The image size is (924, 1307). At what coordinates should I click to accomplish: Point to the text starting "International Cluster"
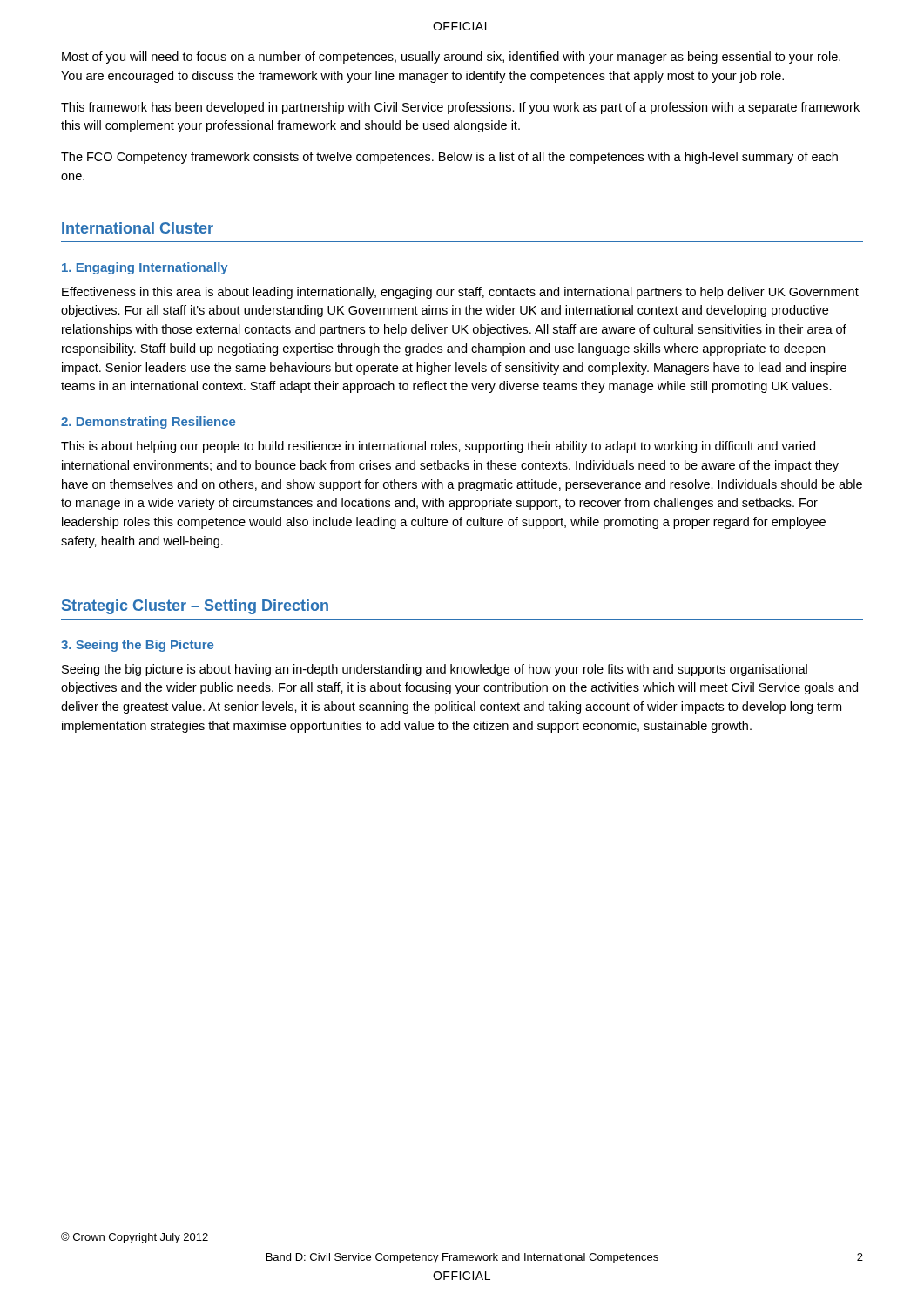[137, 228]
